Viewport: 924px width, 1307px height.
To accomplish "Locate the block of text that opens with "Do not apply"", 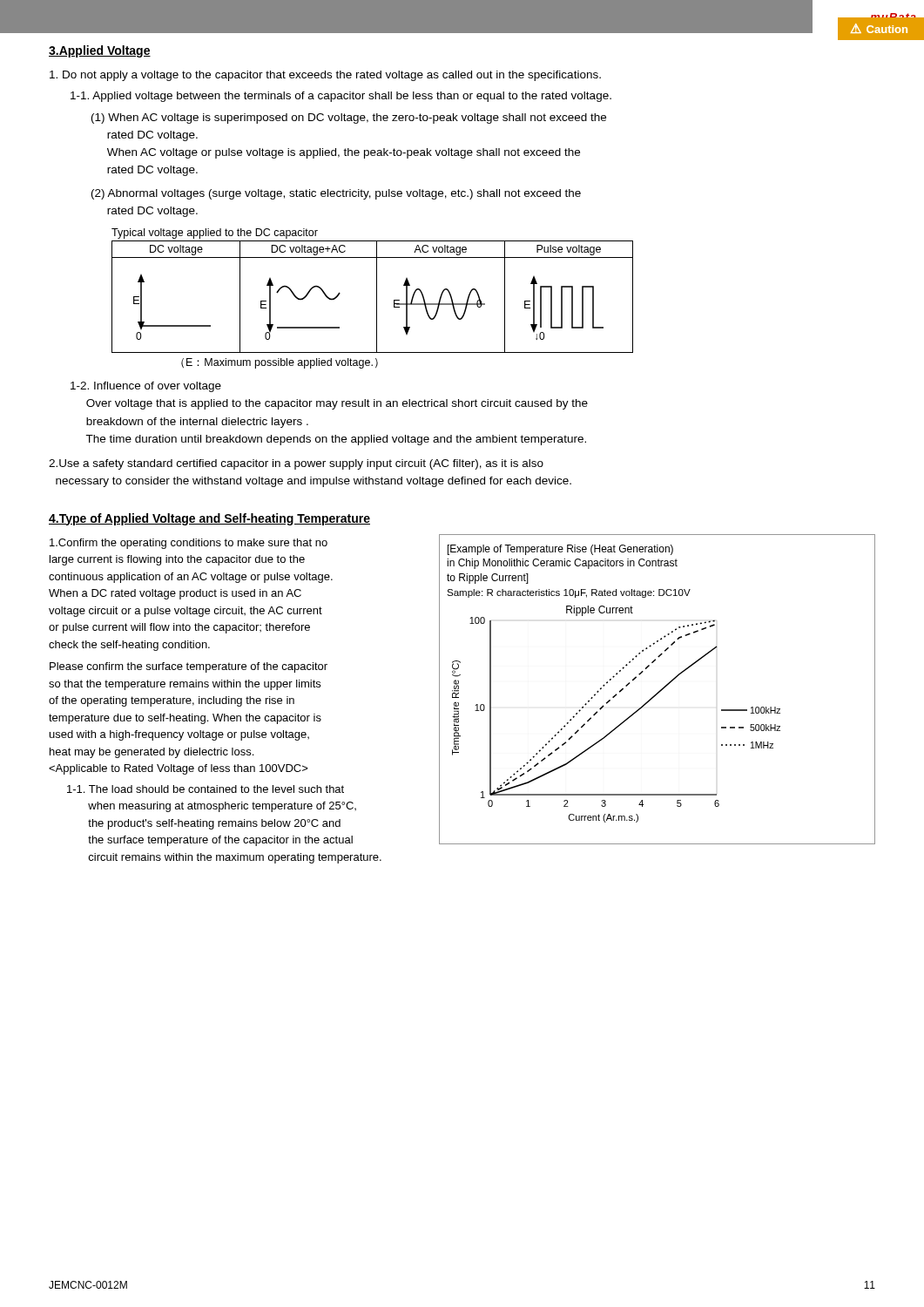I will tap(325, 74).
